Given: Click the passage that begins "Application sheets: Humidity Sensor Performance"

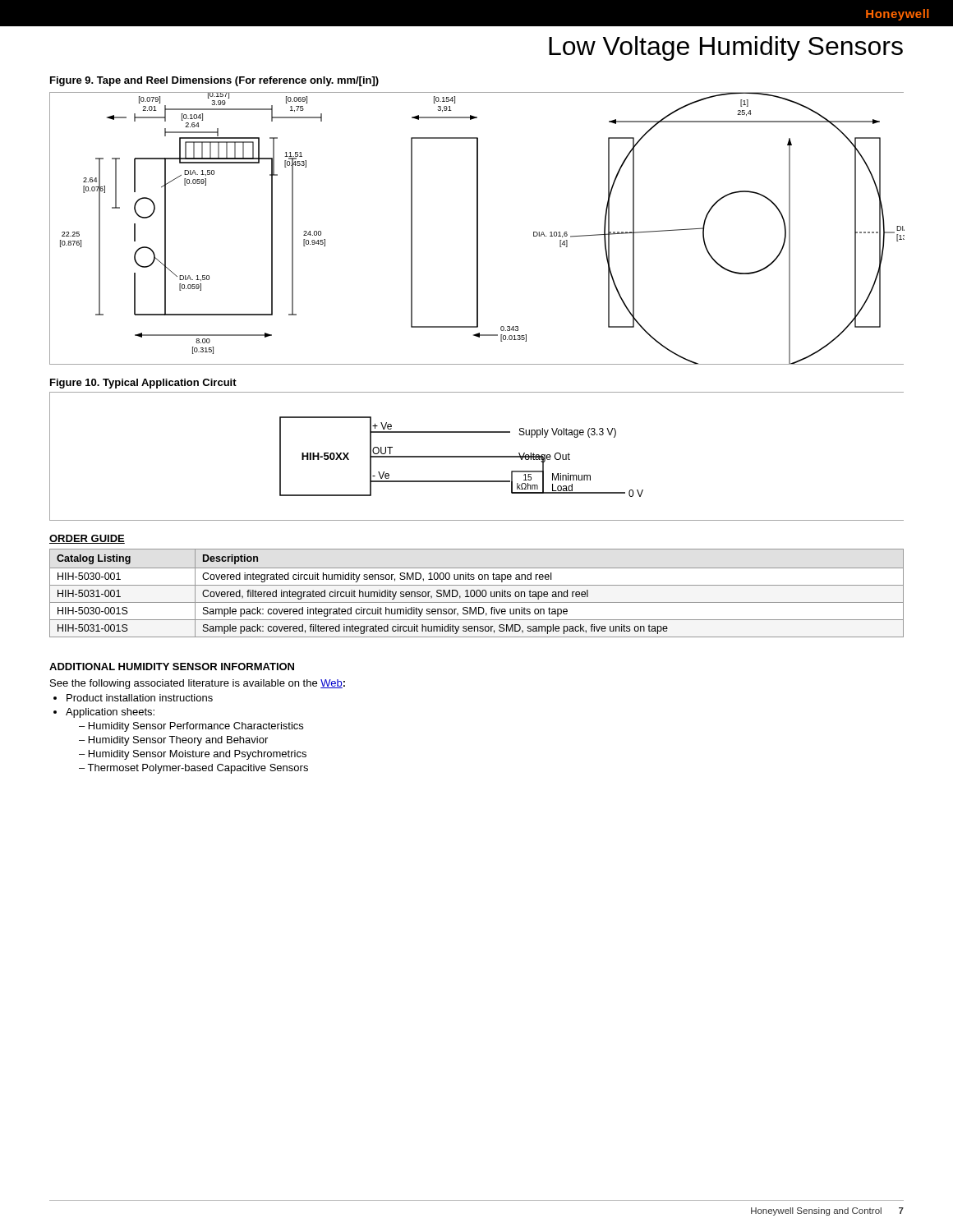Looking at the screenshot, I should 187,740.
